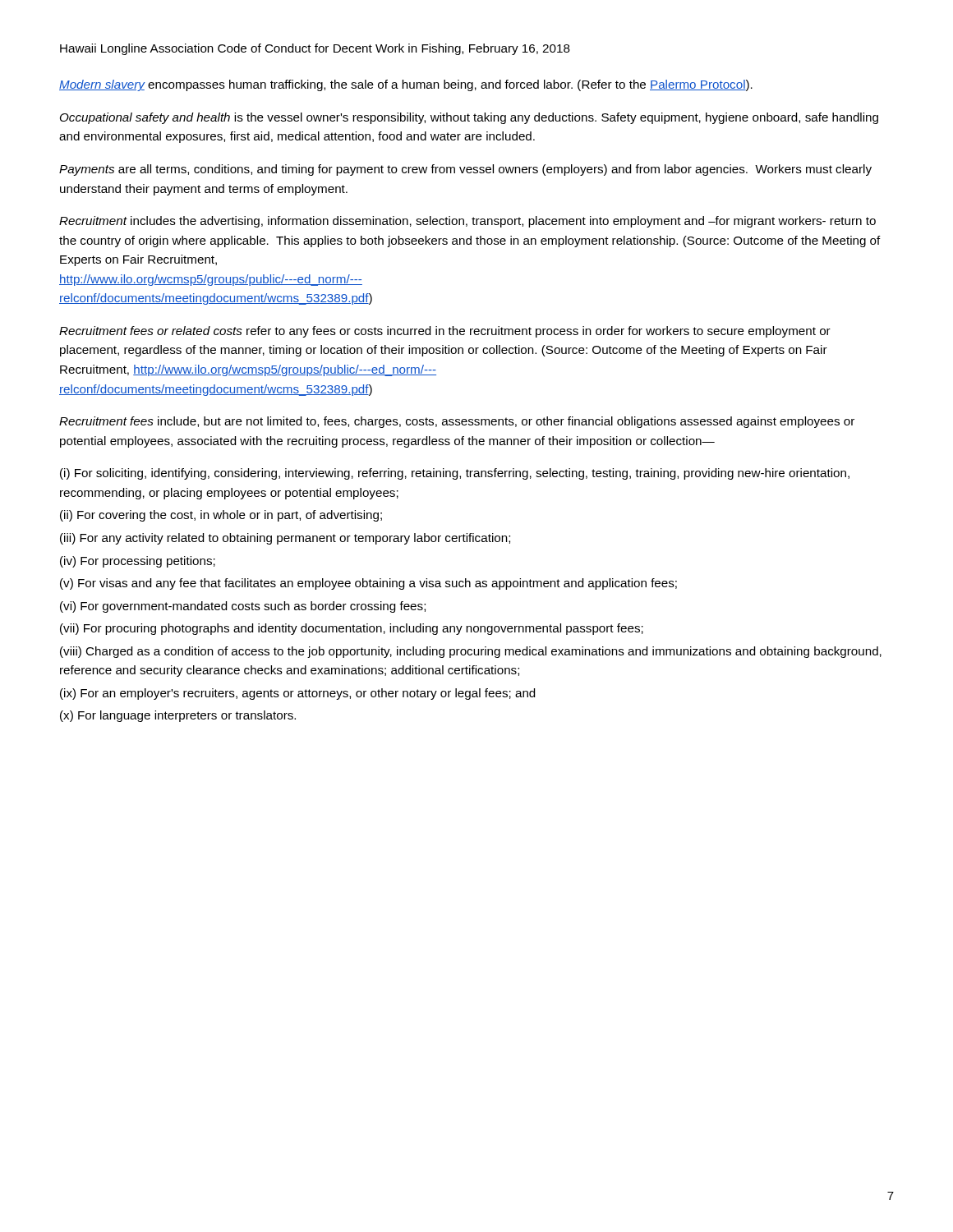Locate the text block that reads "Recruitment fees or related costs refer to any"
Viewport: 953px width, 1232px height.
click(x=445, y=360)
